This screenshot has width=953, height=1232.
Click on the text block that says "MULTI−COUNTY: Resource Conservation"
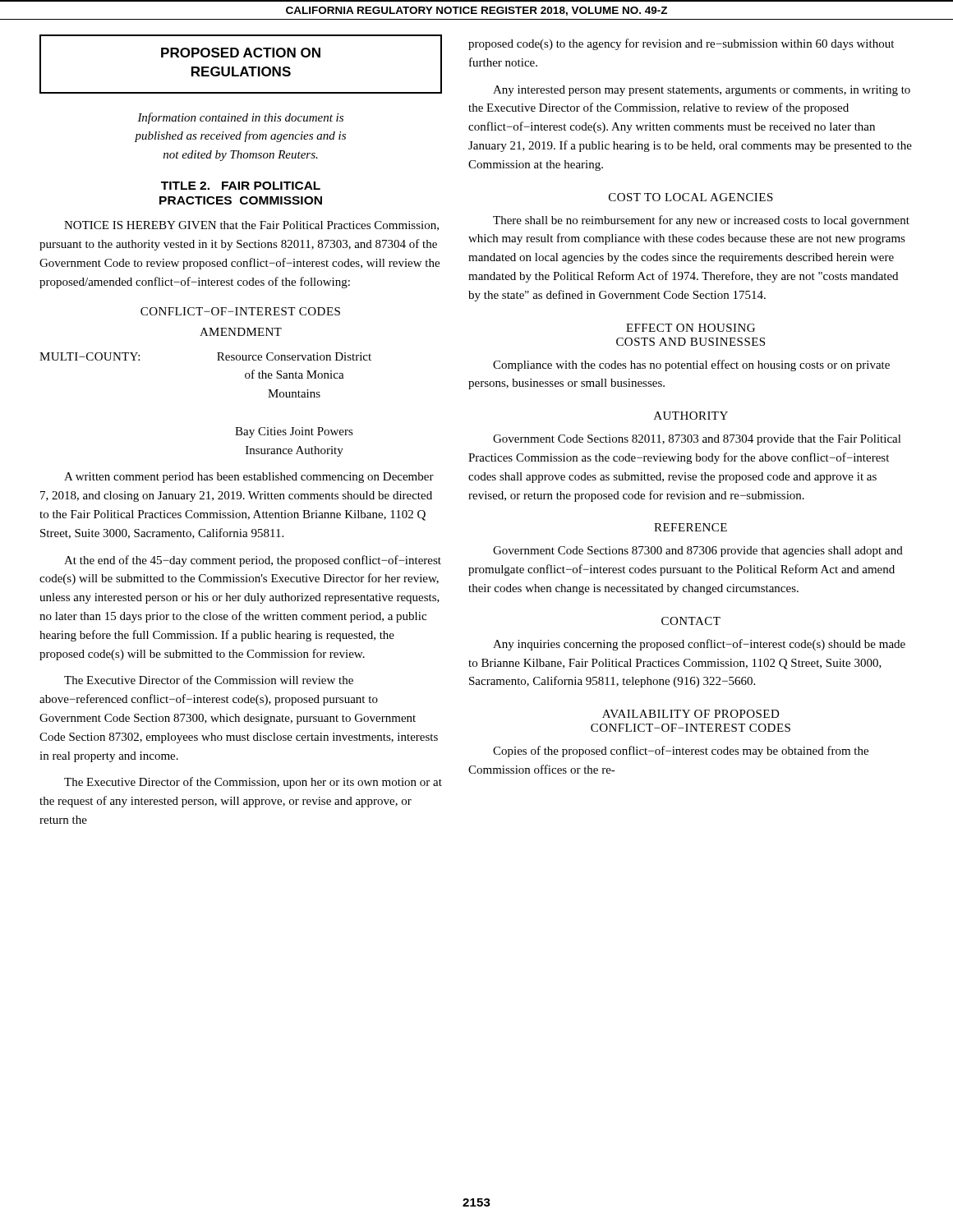87,356
